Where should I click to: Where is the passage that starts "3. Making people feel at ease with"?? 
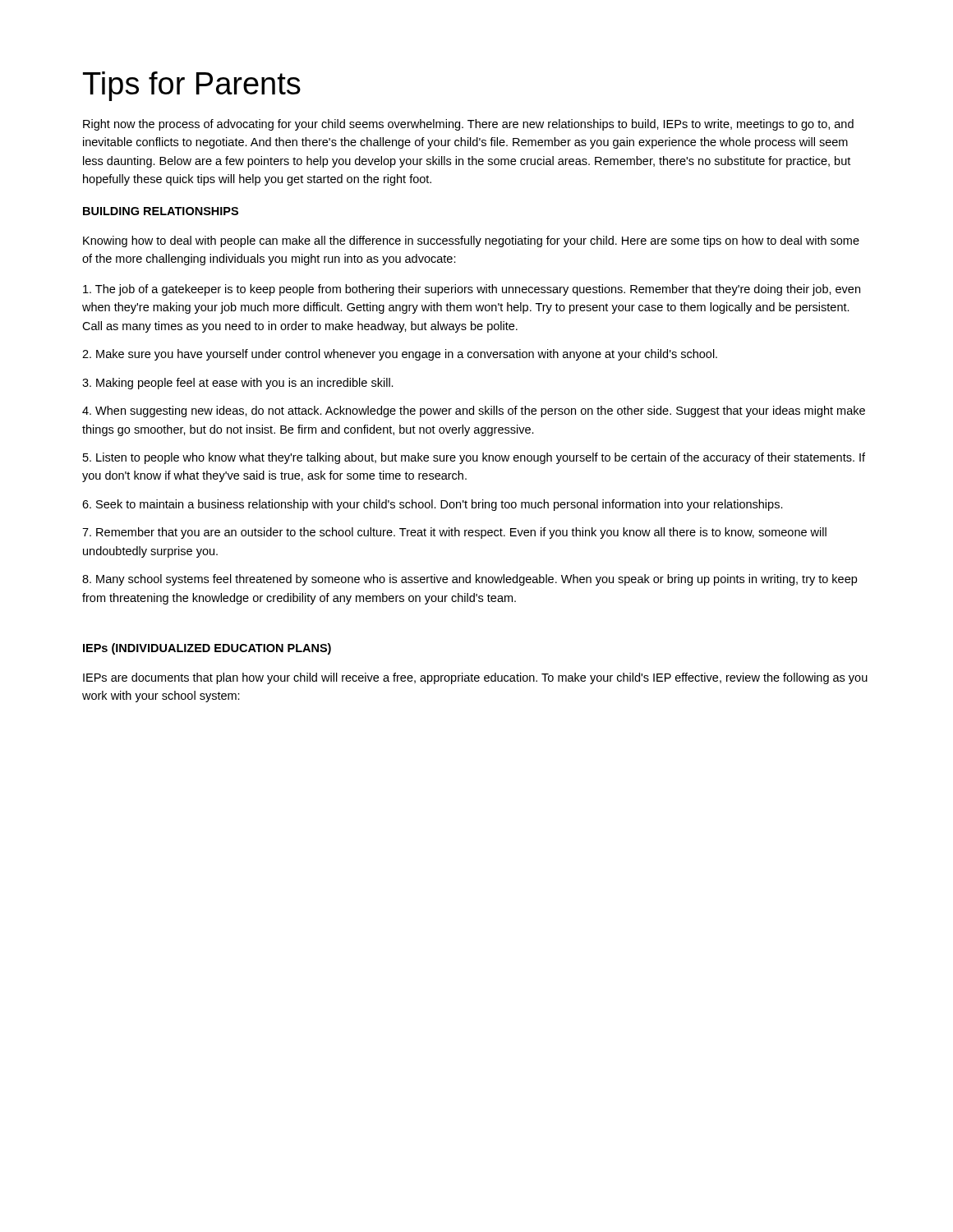pos(238,382)
